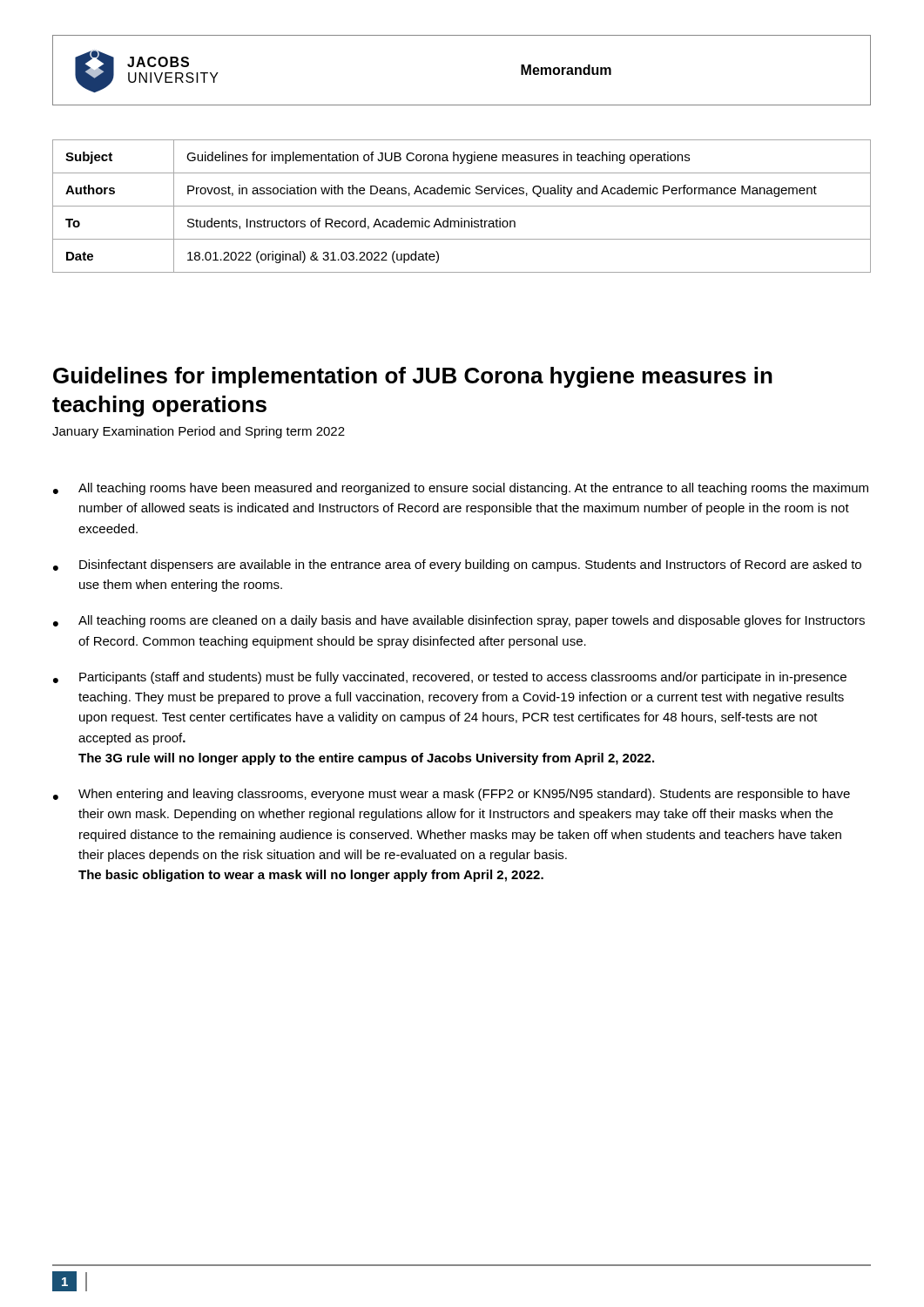Click on the title that reads "Guidelines for implementation of JUB"
The height and width of the screenshot is (1307, 924).
(413, 377)
